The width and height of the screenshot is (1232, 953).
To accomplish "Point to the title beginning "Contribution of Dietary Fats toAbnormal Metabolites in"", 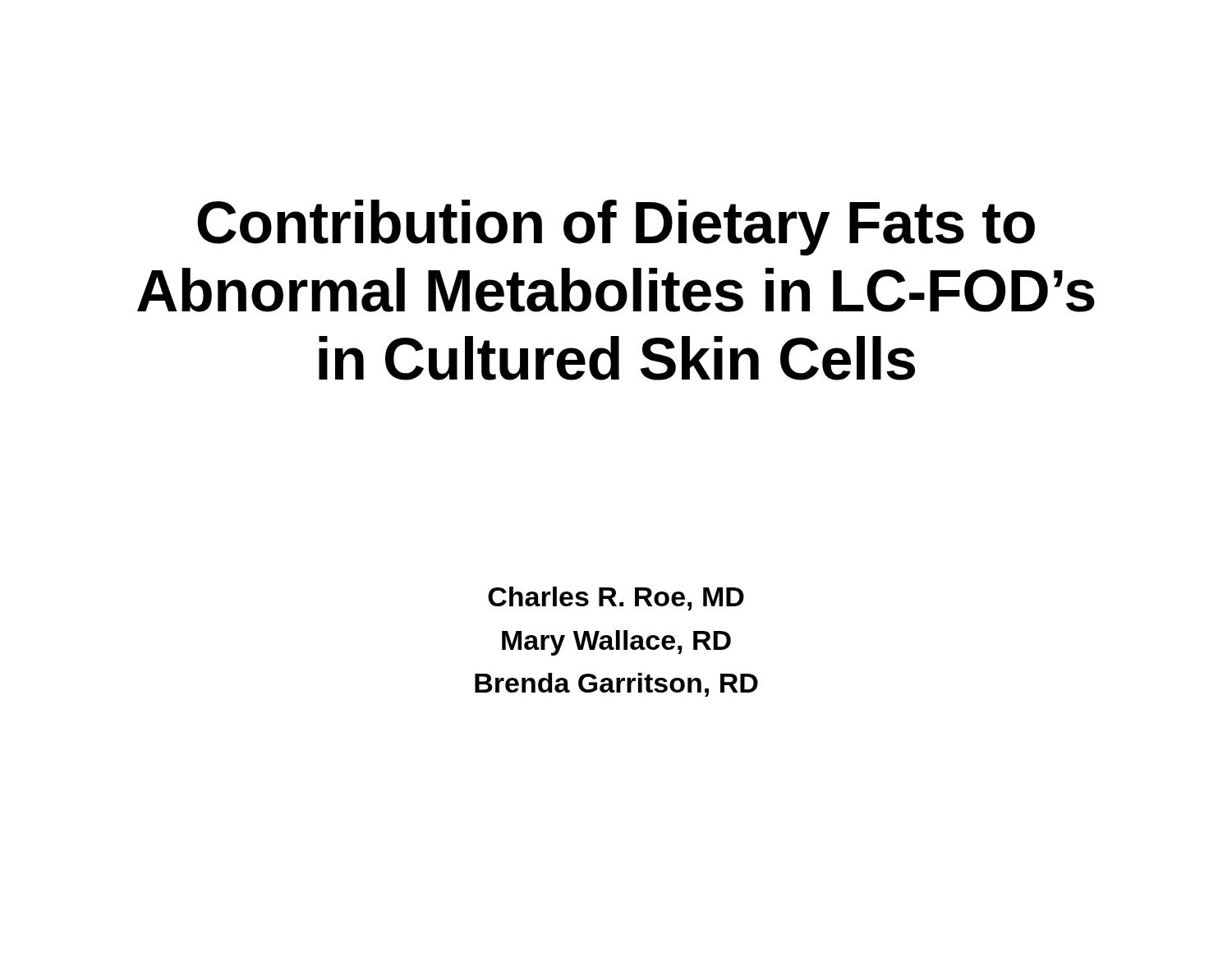I will click(616, 291).
